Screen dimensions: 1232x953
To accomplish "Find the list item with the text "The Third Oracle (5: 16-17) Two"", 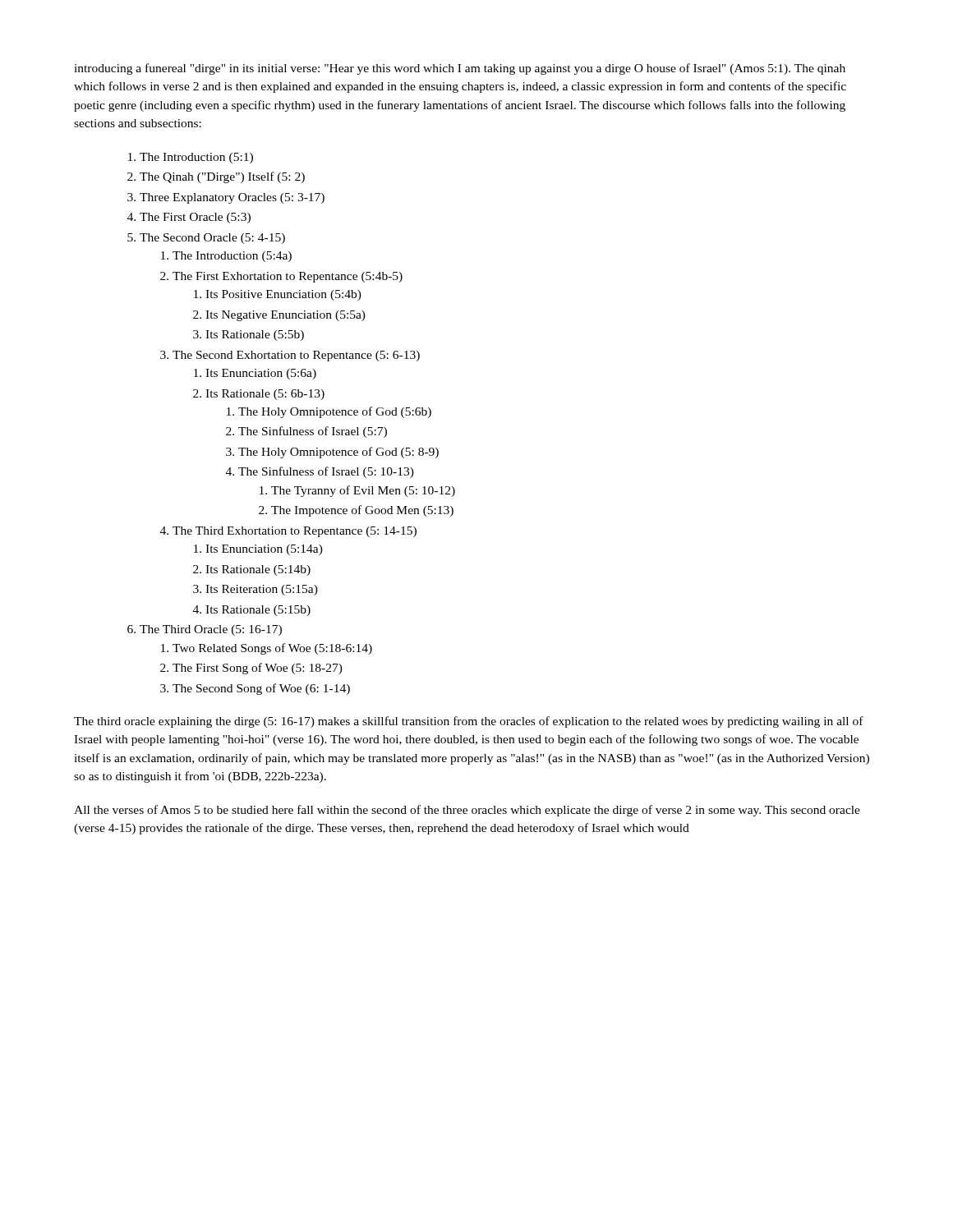I will (x=211, y=630).
